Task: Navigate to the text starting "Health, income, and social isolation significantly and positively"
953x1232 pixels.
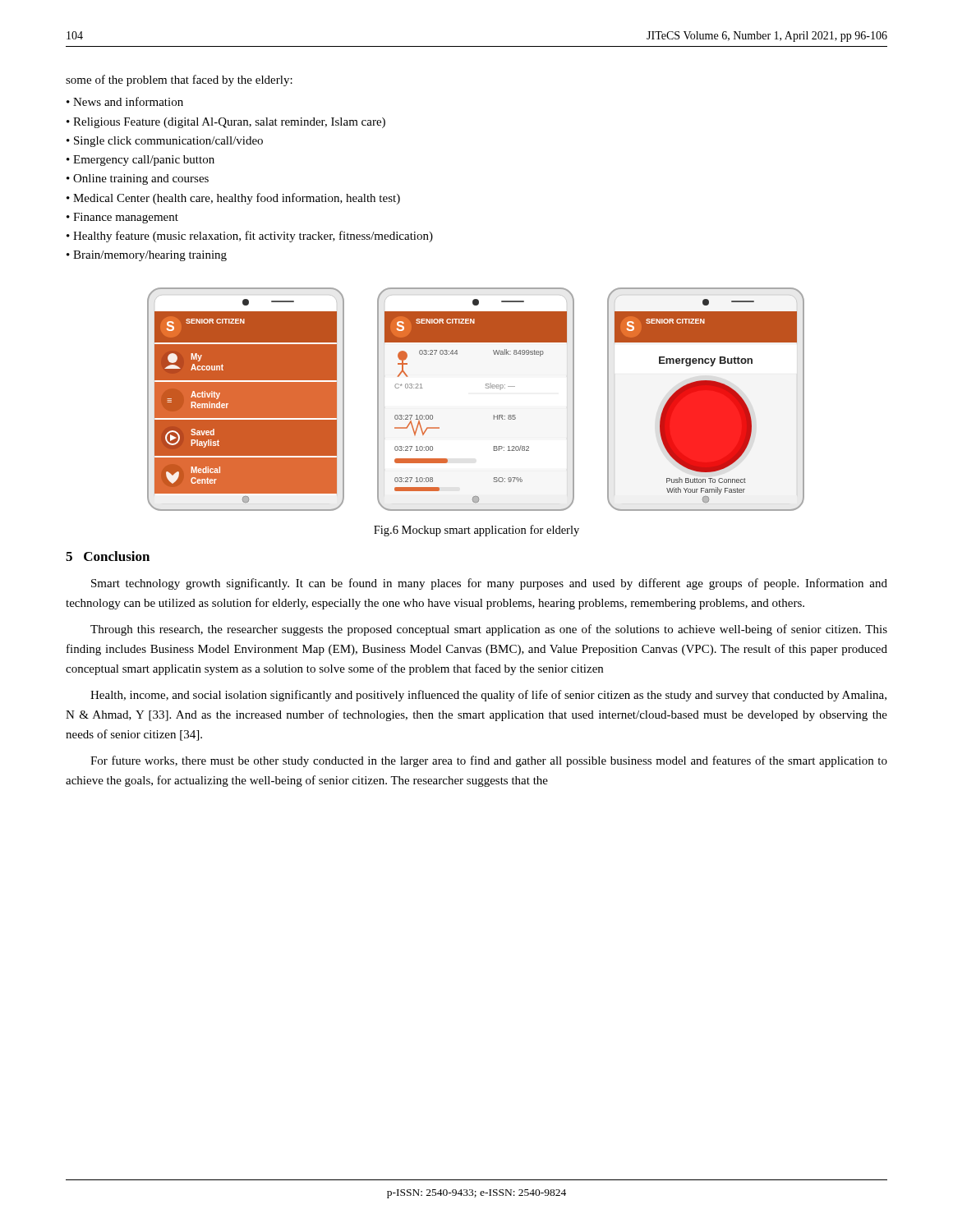Action: tap(476, 714)
